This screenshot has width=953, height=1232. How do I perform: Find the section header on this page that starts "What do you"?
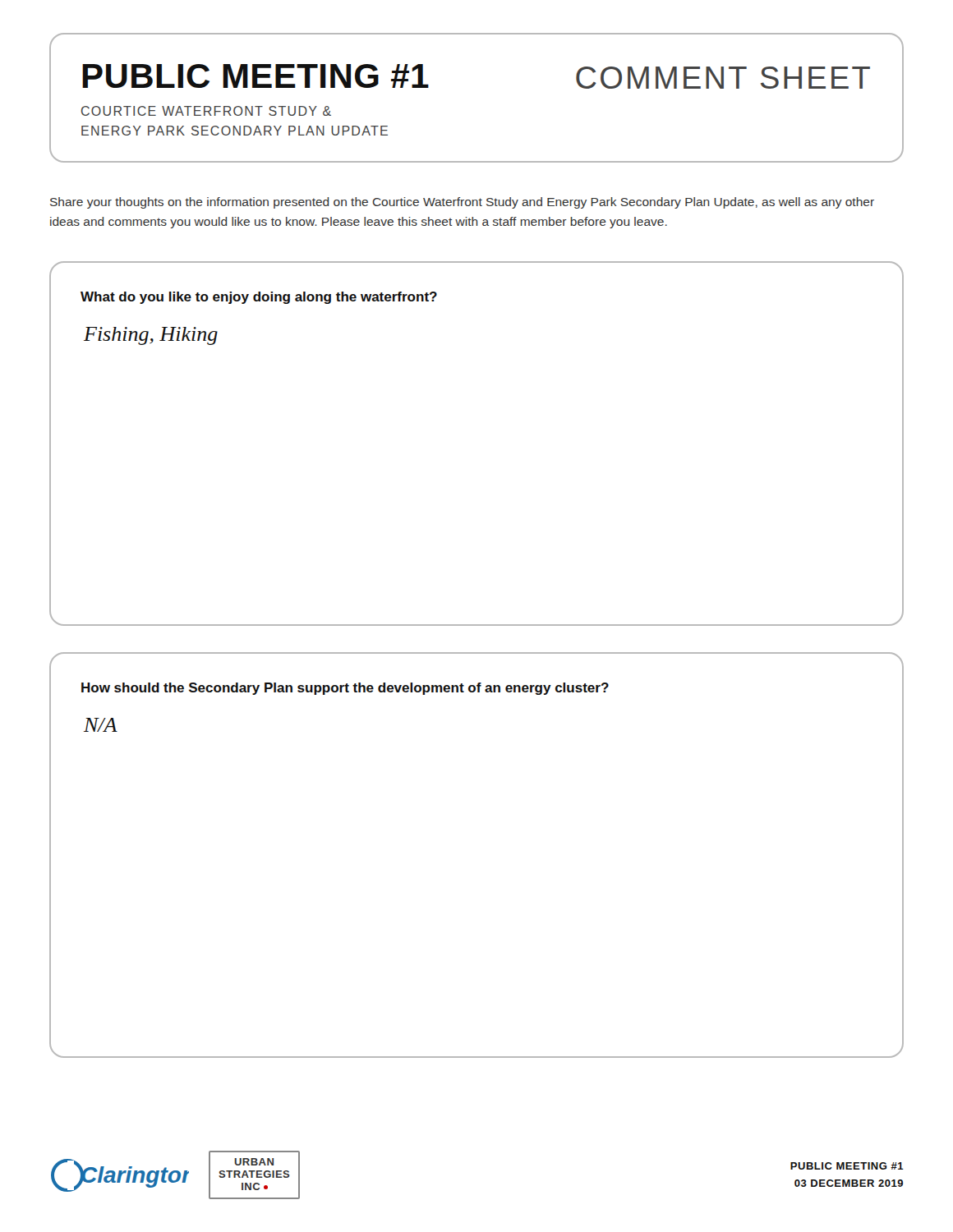click(x=259, y=297)
